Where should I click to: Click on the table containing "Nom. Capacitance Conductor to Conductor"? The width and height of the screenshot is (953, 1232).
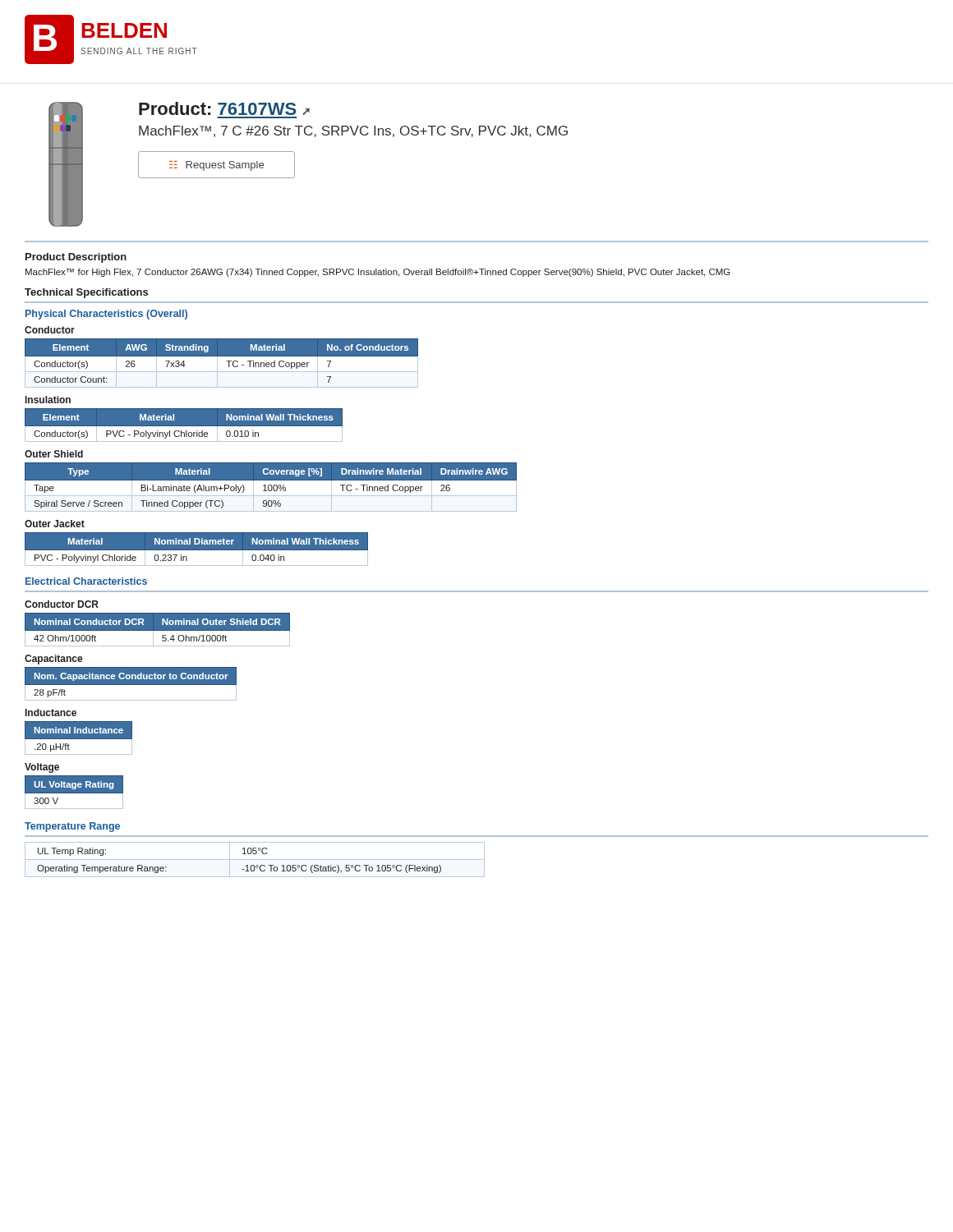coord(476,684)
